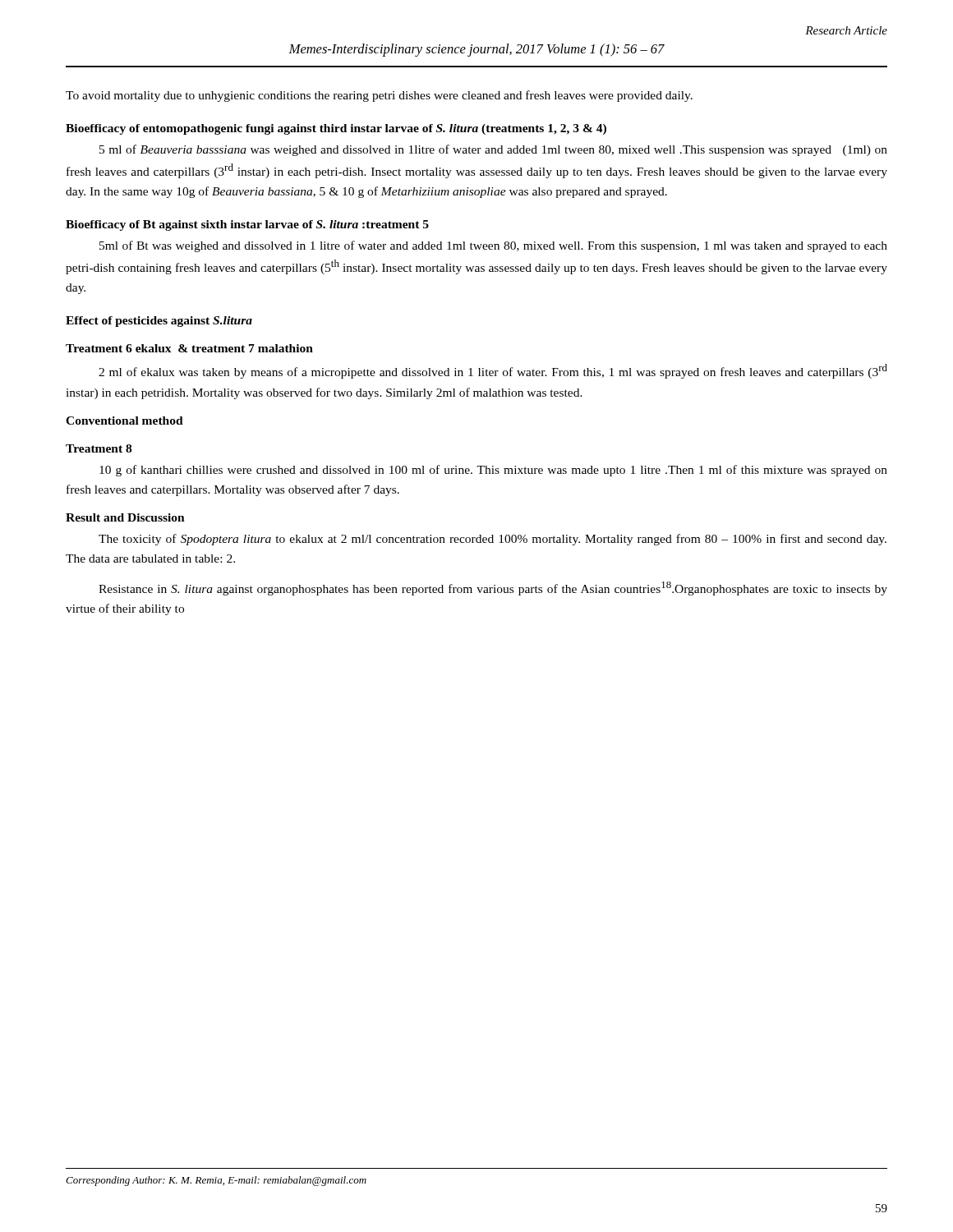Locate the passage starting "Treatment 6 ekalux"
953x1232 pixels.
(x=189, y=348)
